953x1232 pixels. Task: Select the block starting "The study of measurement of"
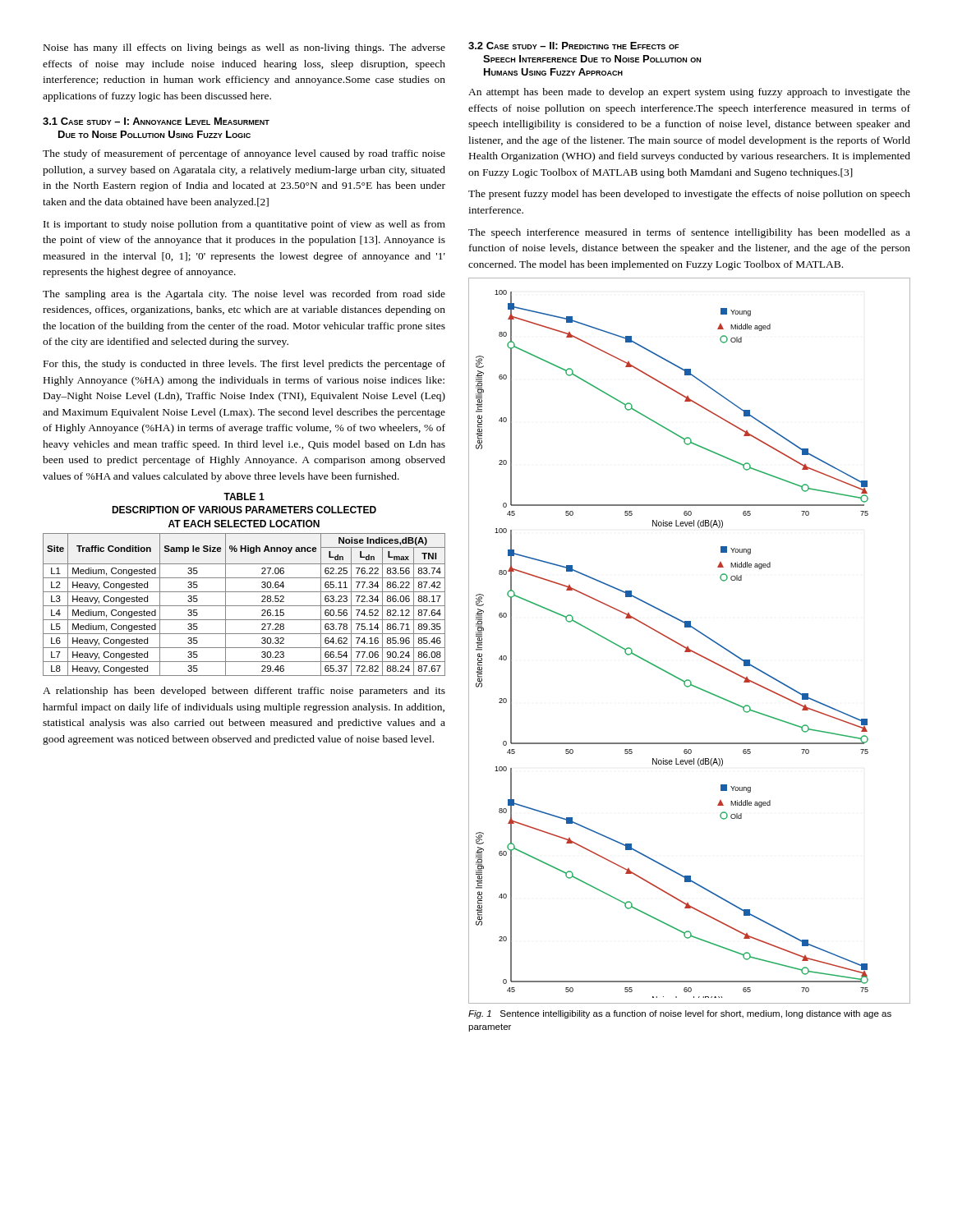(x=244, y=315)
